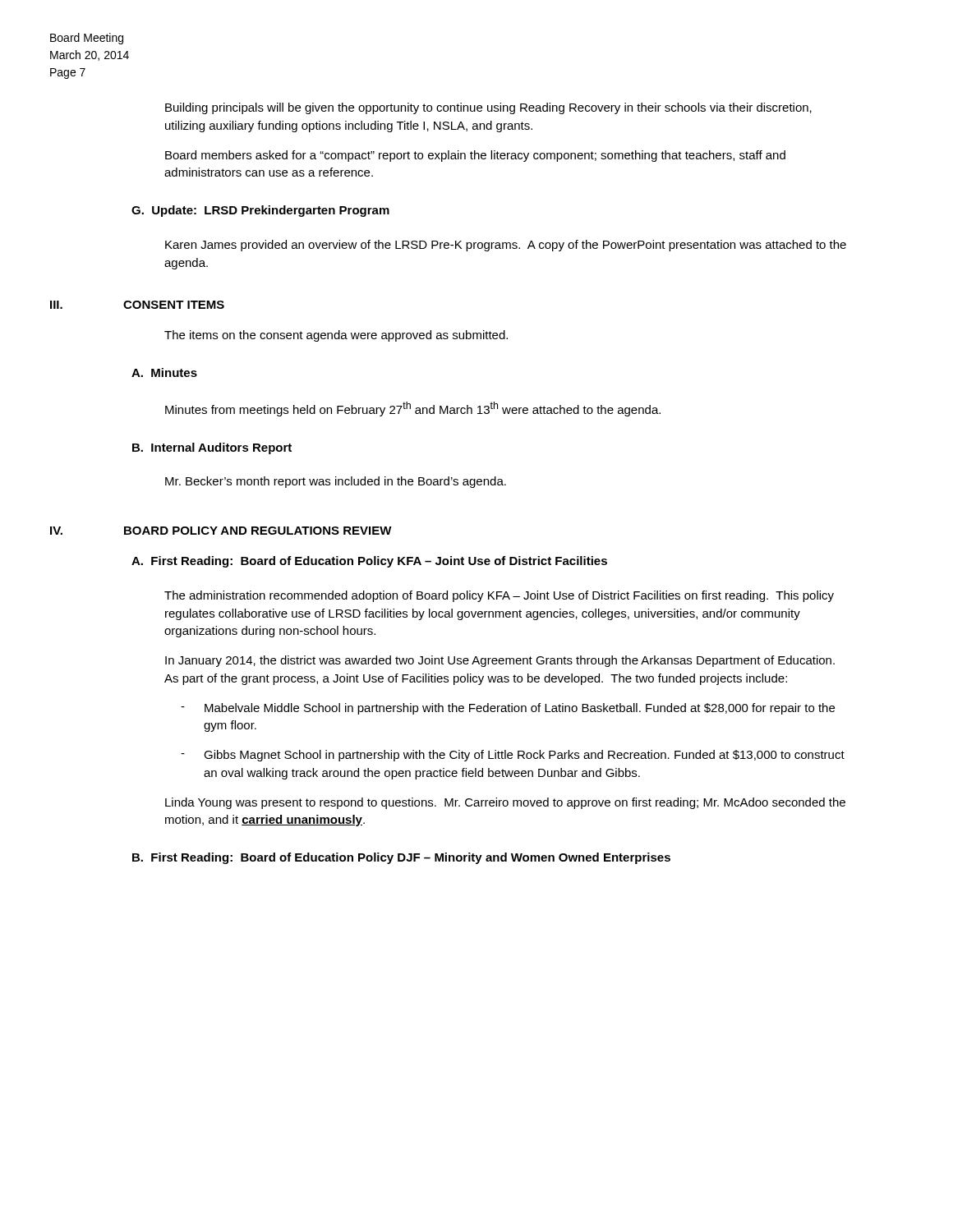Navigate to the element starting "The administration recommended adoption of Board policy KFA"
Viewport: 953px width, 1232px height.
509,613
